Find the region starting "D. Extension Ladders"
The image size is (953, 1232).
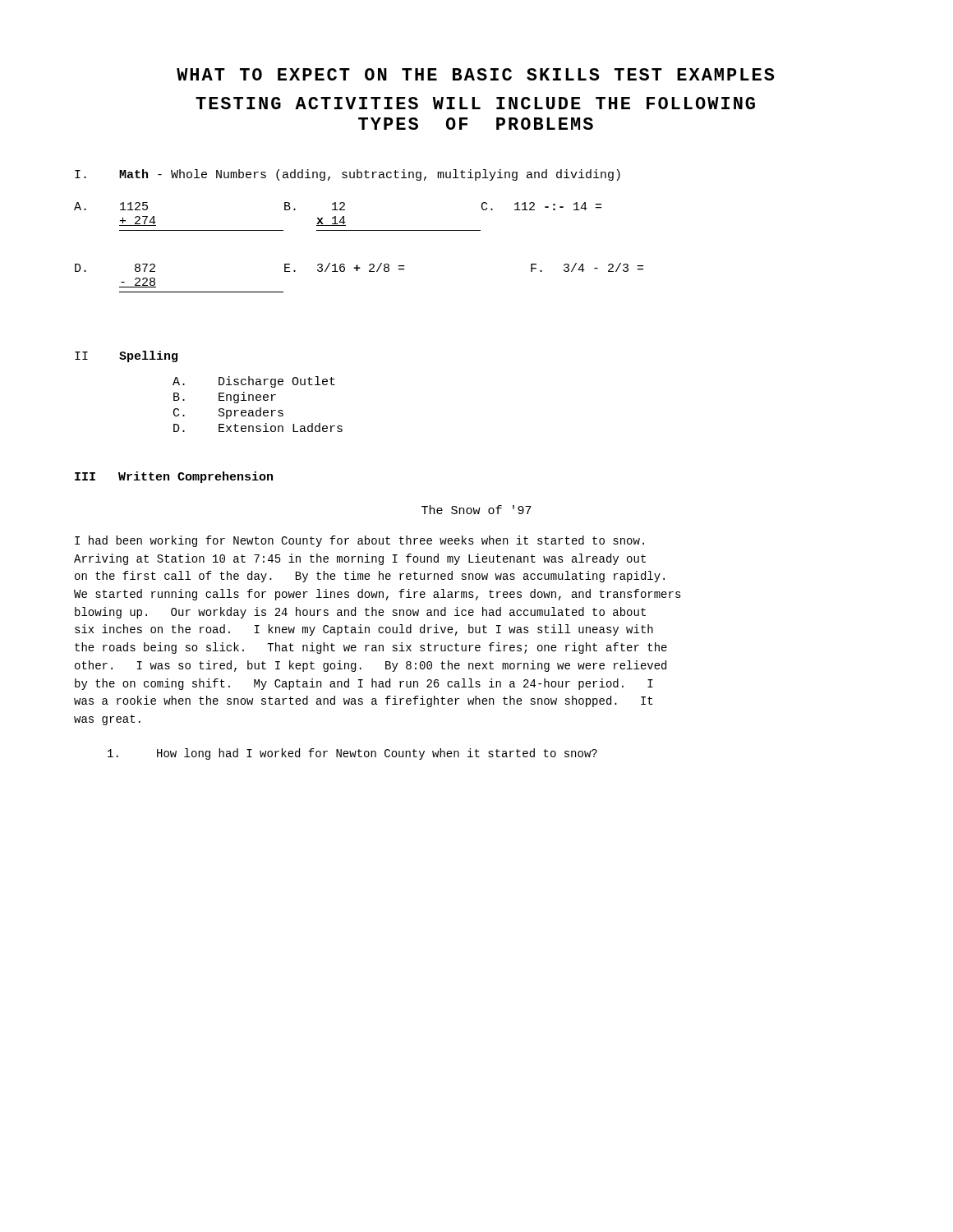[x=258, y=429]
